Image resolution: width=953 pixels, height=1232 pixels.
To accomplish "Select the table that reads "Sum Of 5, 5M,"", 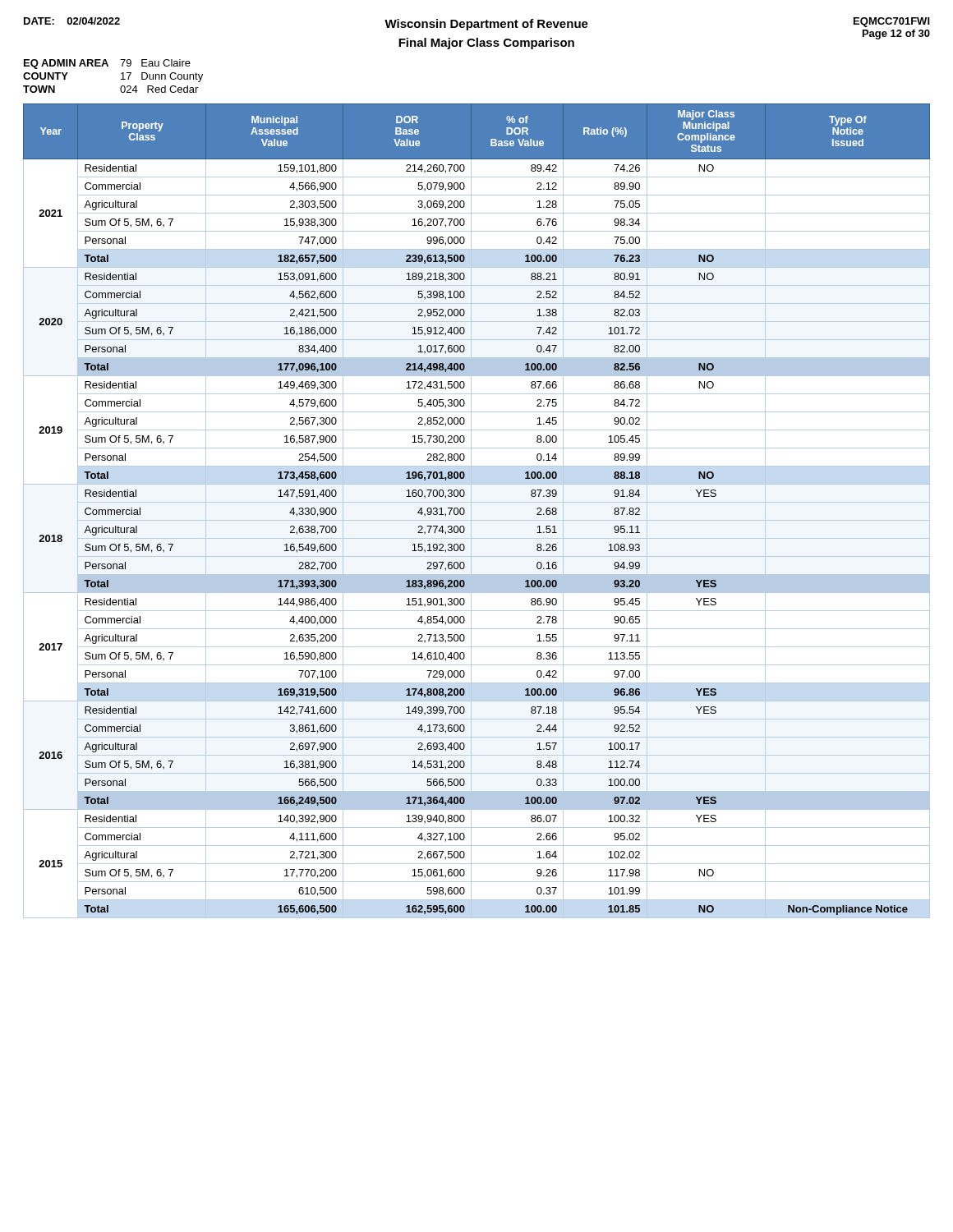I will tap(476, 511).
